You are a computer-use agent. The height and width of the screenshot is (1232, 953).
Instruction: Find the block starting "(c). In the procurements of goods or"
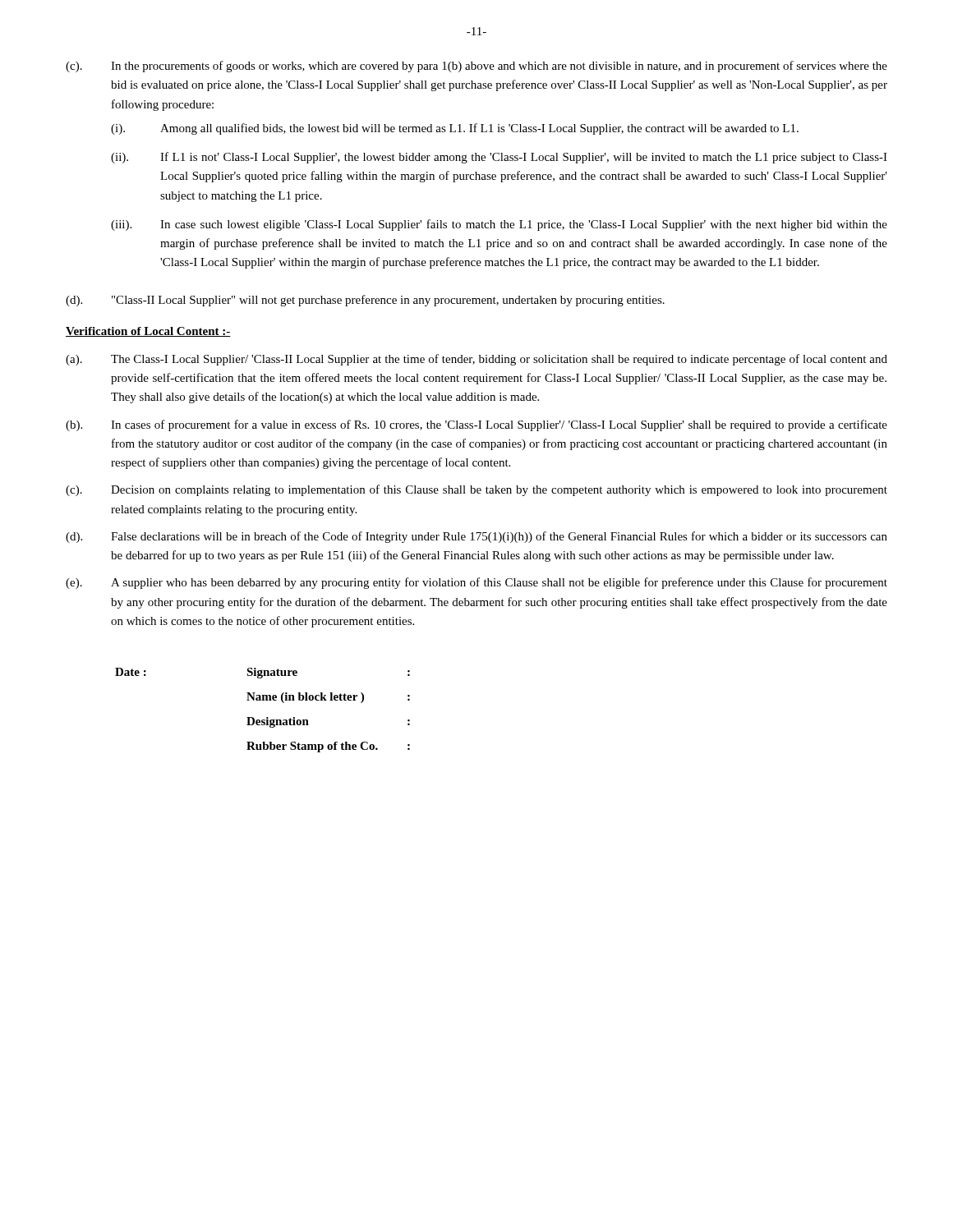click(x=476, y=169)
